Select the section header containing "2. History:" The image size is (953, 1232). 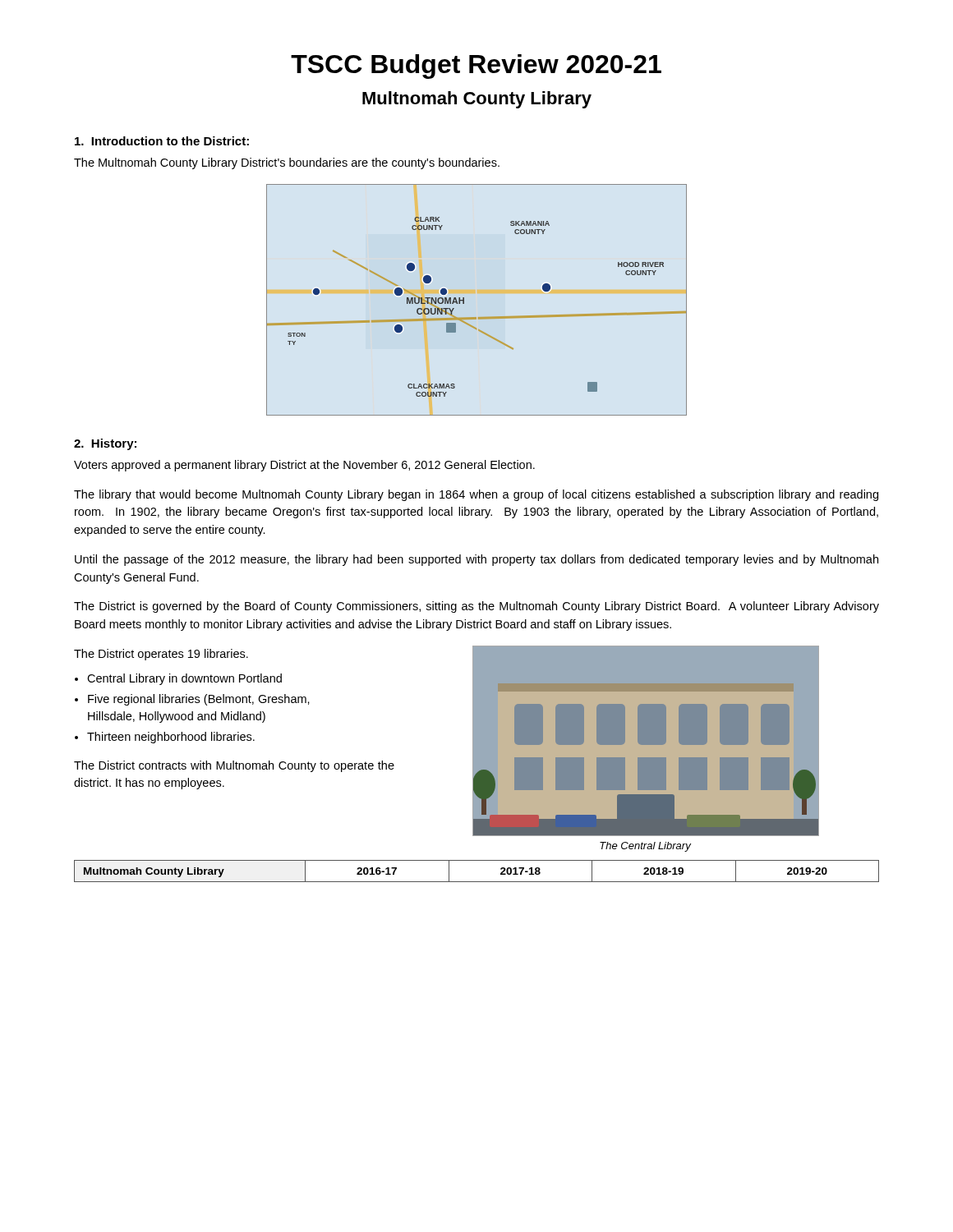tap(106, 443)
